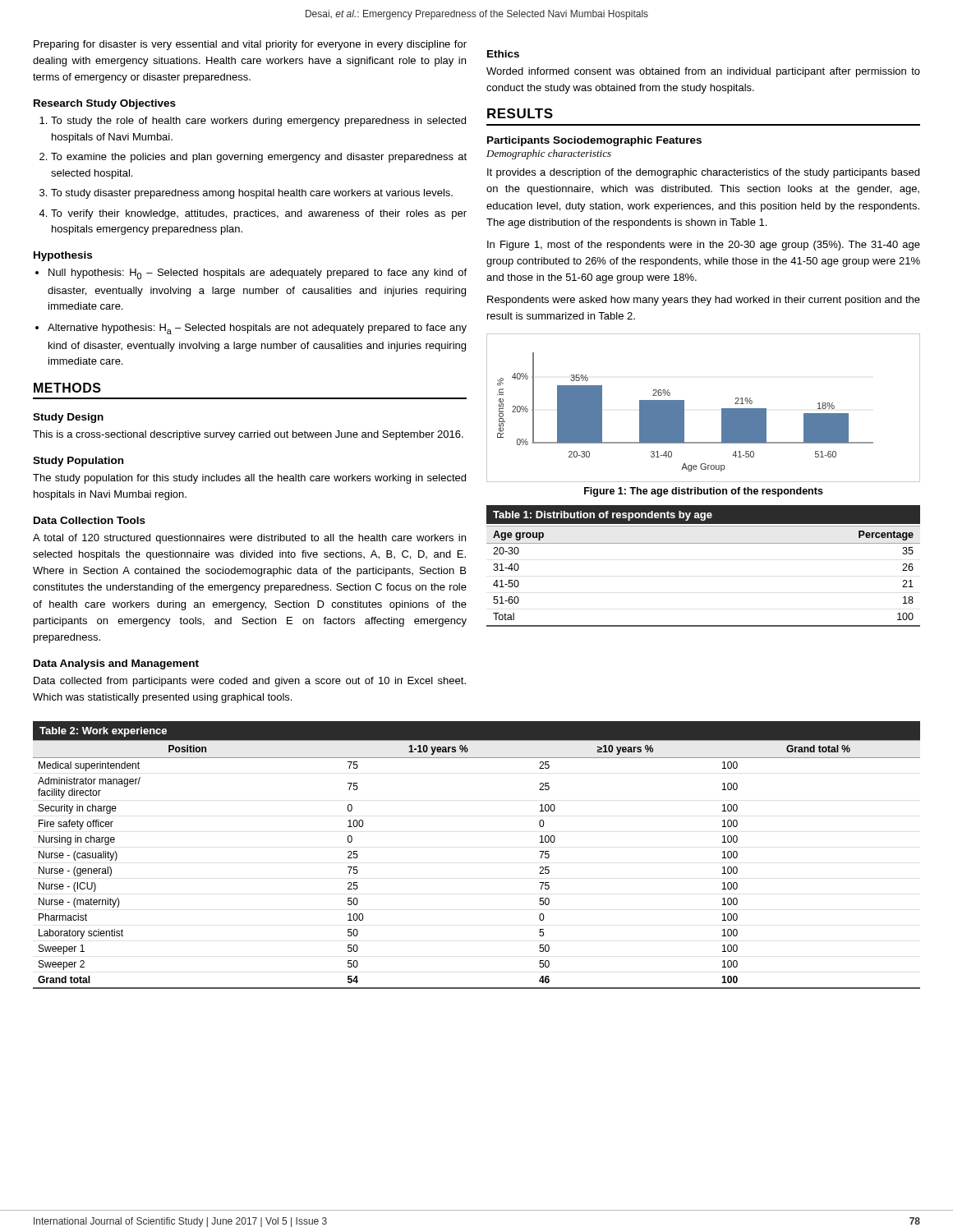This screenshot has width=953, height=1232.
Task: Where is the passage that starts "Alternative hypothesis: Ha – Selected hospitals are"?
Action: (x=257, y=344)
